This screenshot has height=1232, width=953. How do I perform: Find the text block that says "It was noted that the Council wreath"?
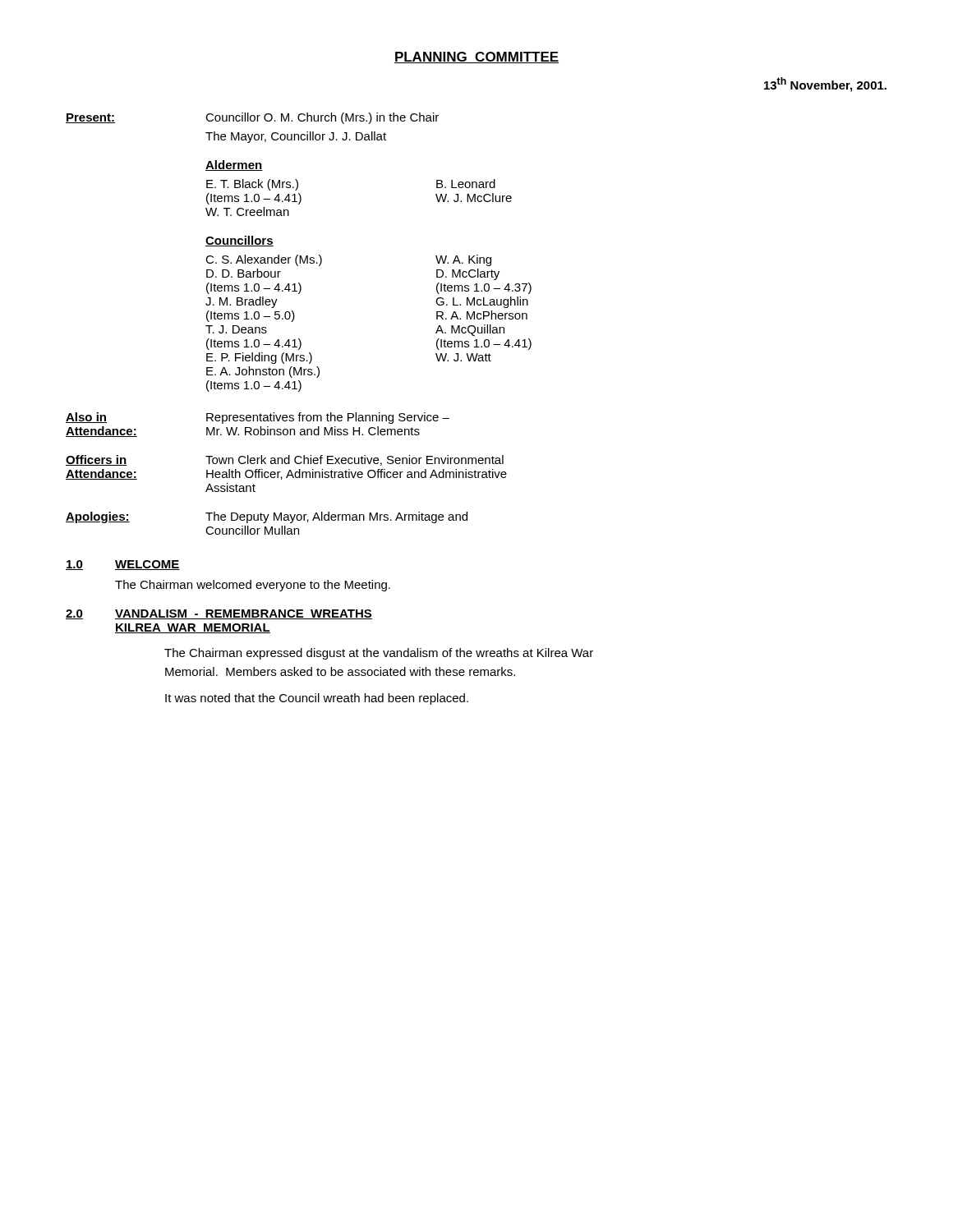(317, 698)
